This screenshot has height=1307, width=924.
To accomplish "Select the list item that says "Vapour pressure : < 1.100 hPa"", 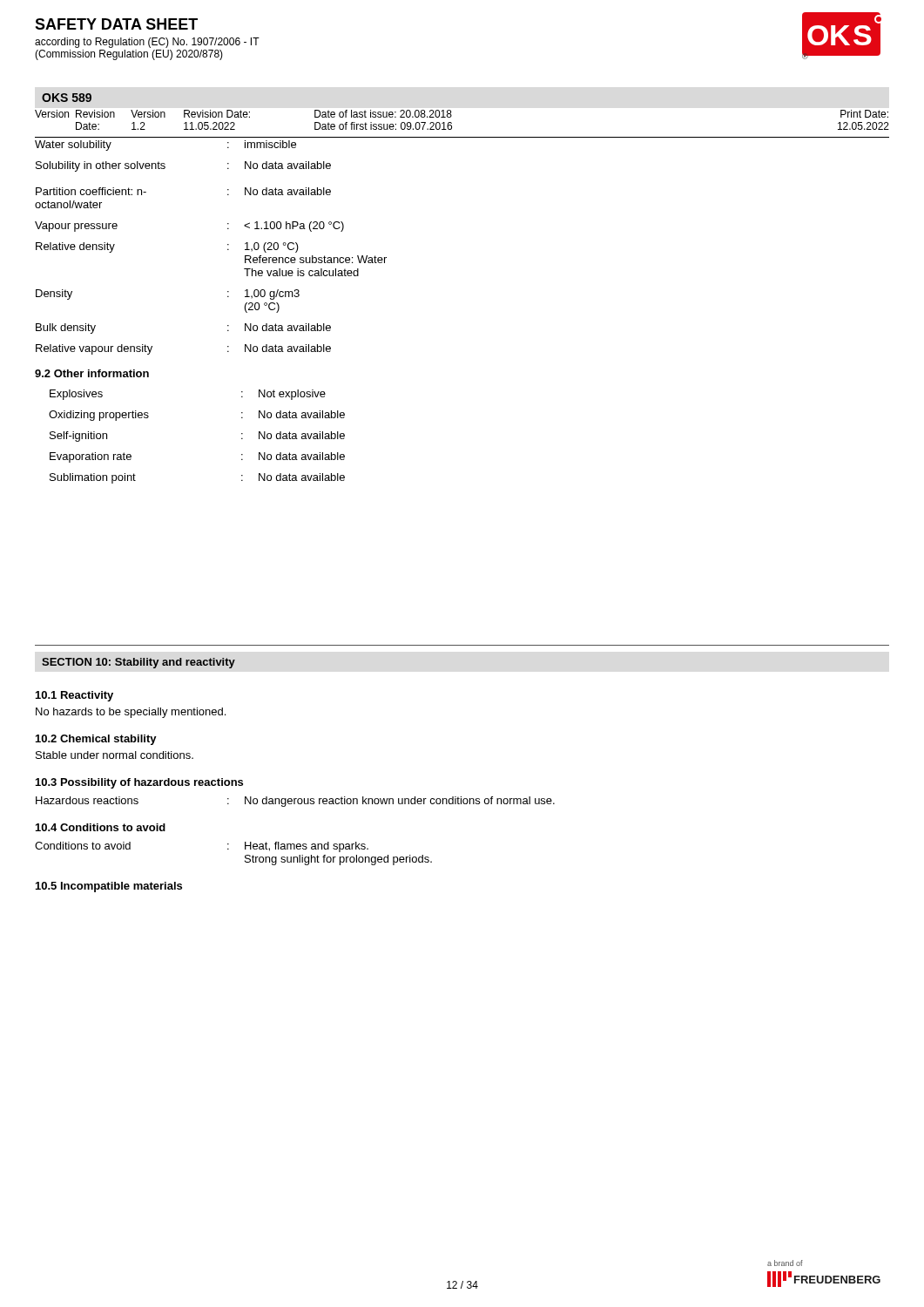I will coord(75,226).
